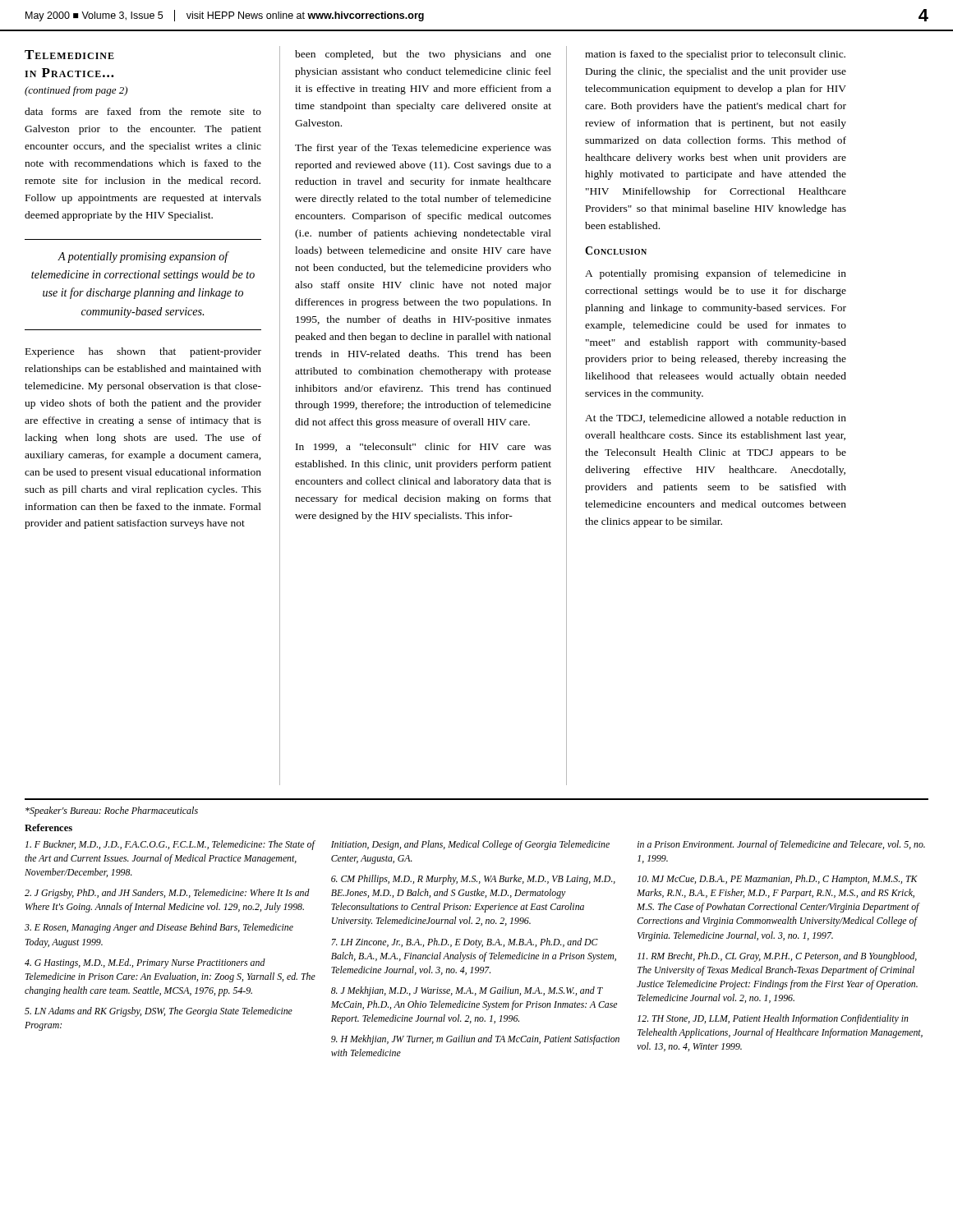This screenshot has height=1232, width=953.
Task: Point to the block beginning "8. J Mekhjian,"
Action: [474, 1004]
